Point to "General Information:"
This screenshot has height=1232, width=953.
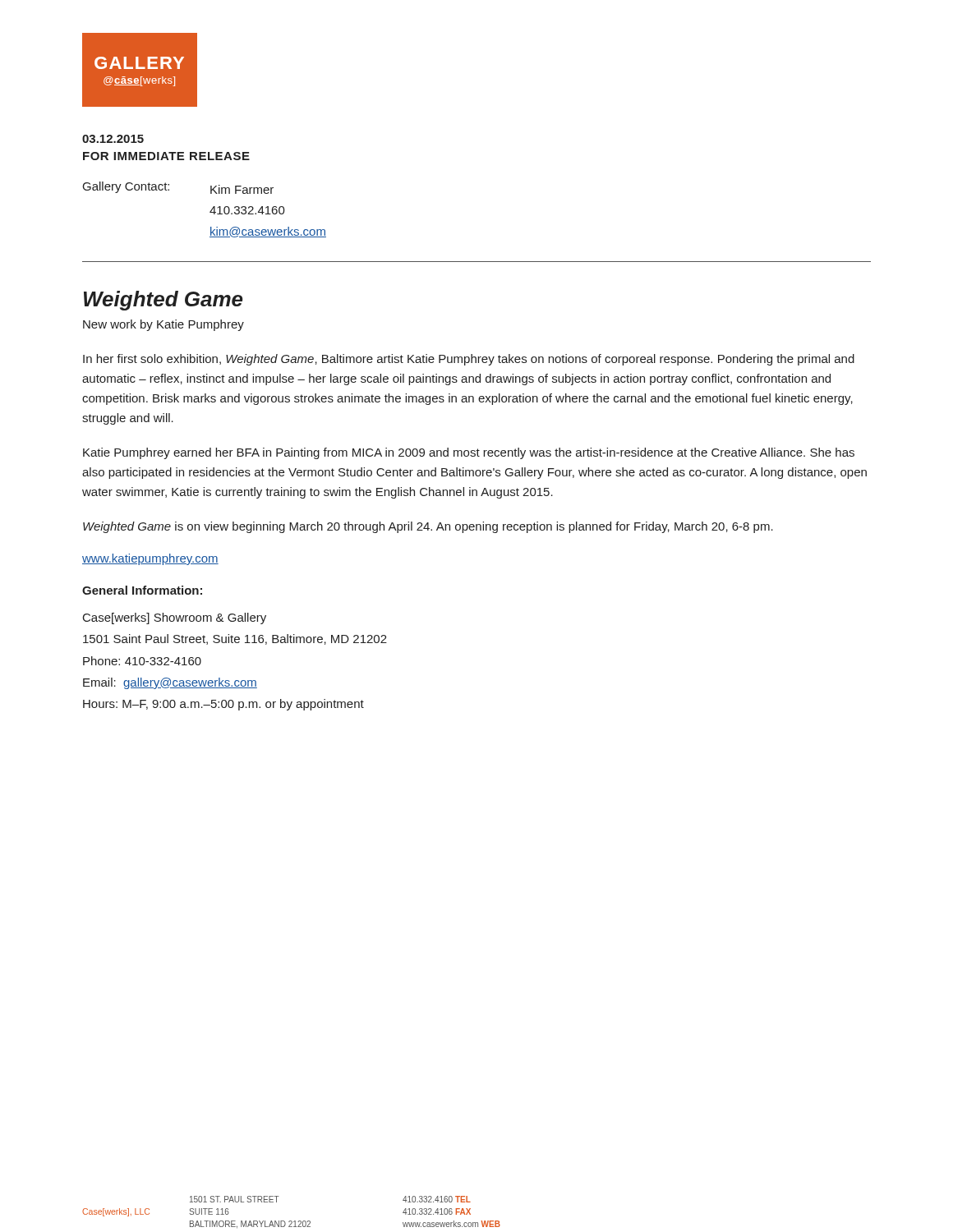[143, 590]
